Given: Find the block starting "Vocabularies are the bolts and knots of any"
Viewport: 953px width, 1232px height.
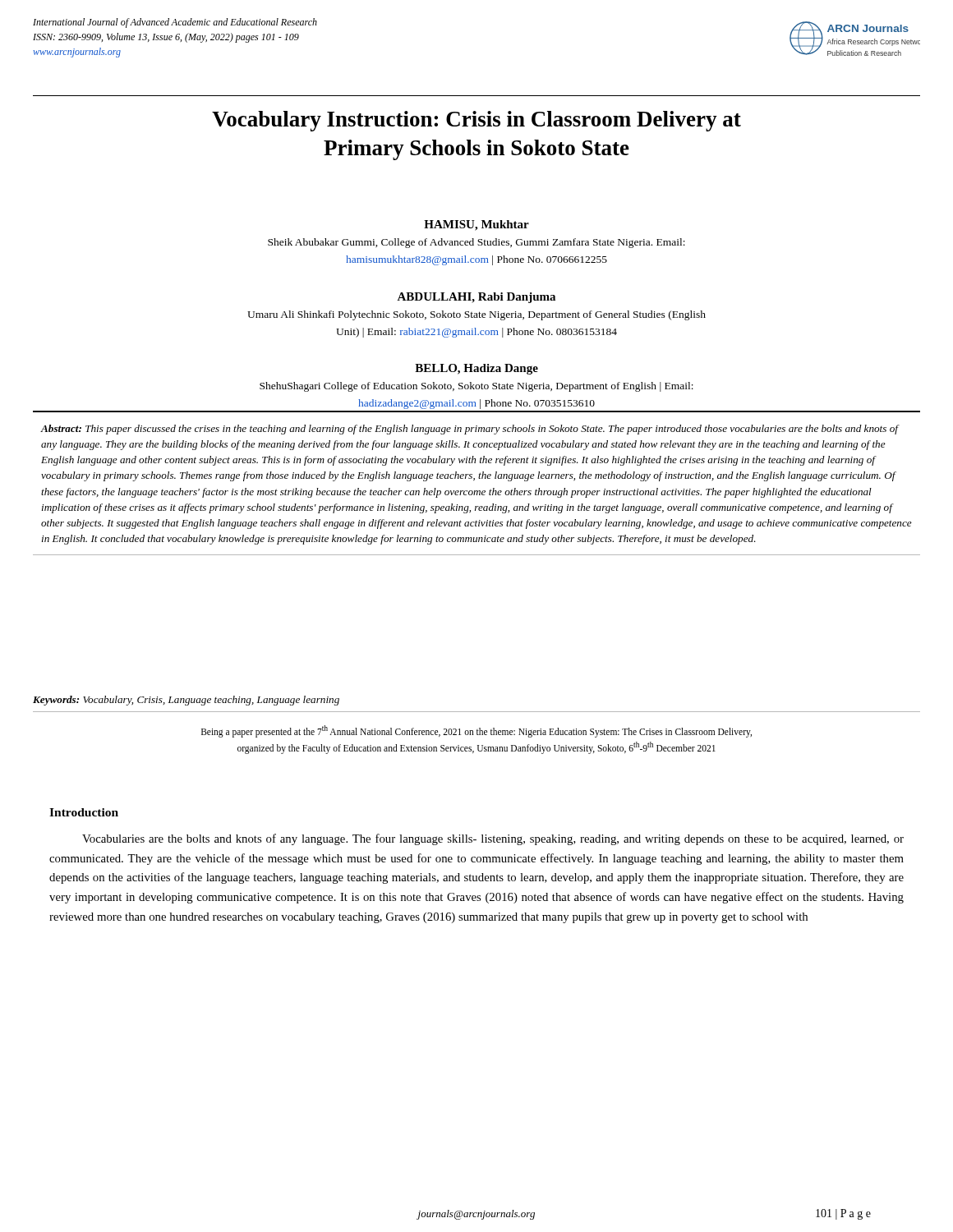Looking at the screenshot, I should 476,878.
